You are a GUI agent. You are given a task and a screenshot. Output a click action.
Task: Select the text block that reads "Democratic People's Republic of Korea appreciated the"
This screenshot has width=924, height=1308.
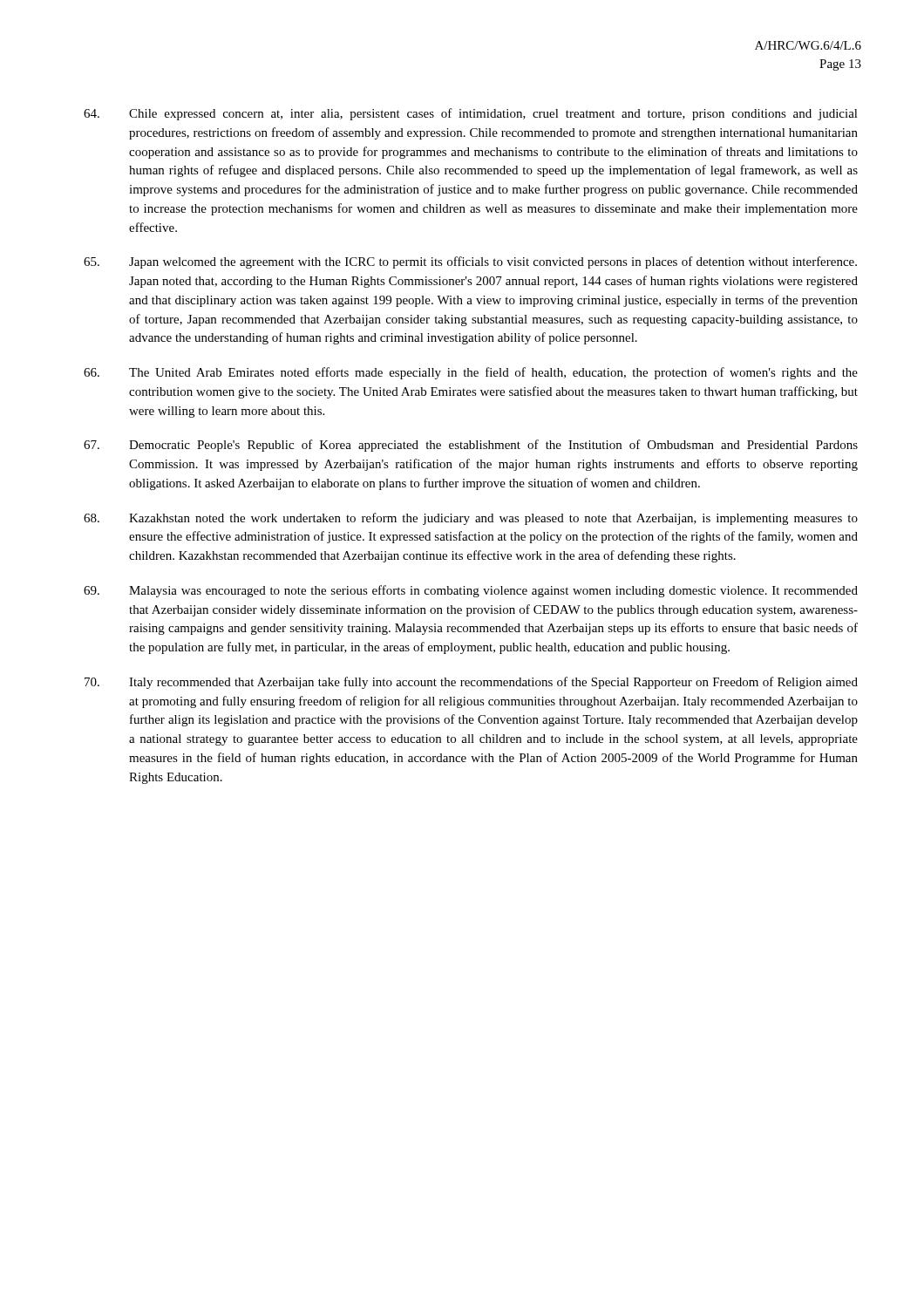point(471,465)
